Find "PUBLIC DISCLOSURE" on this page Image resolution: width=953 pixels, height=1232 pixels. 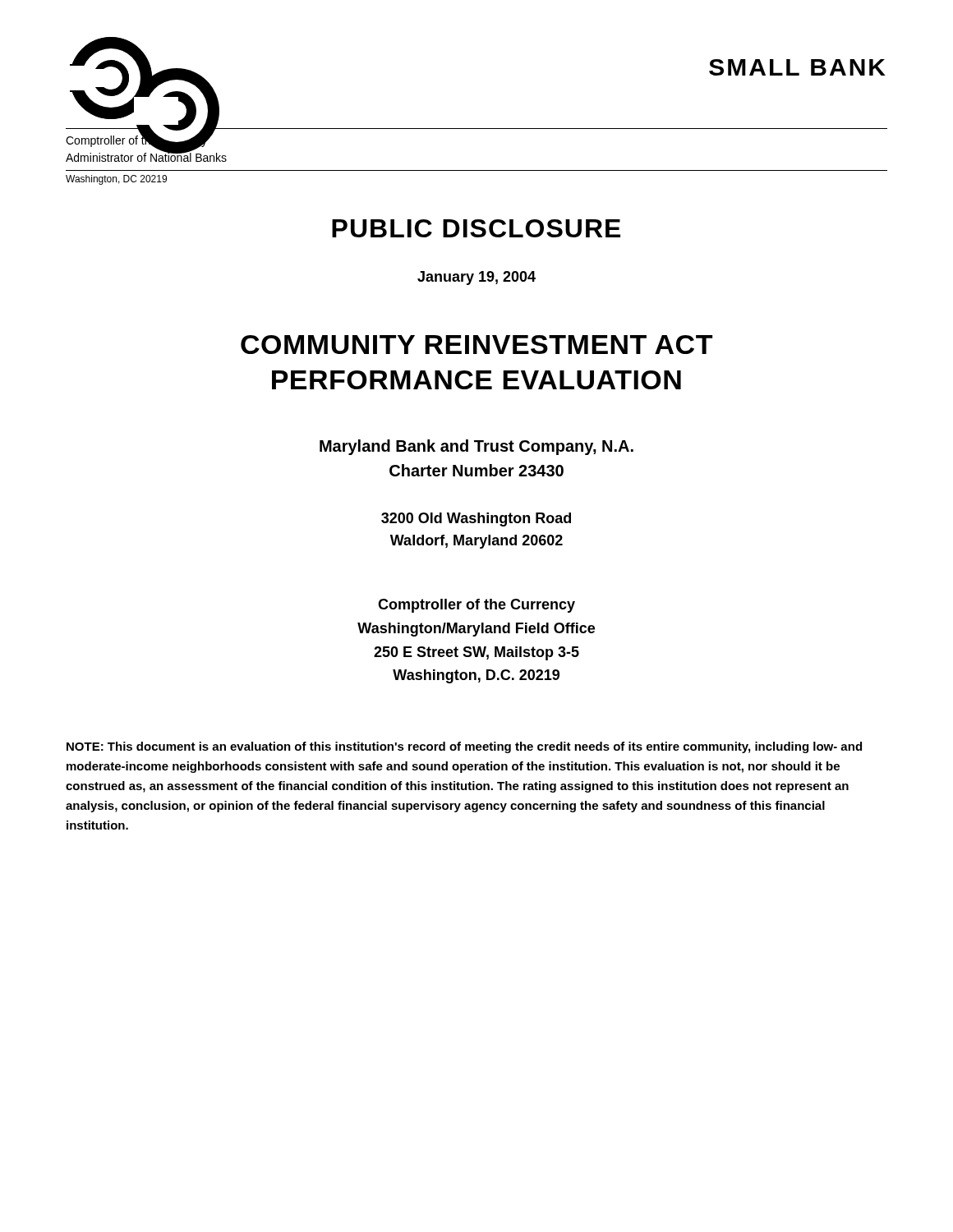pos(476,228)
